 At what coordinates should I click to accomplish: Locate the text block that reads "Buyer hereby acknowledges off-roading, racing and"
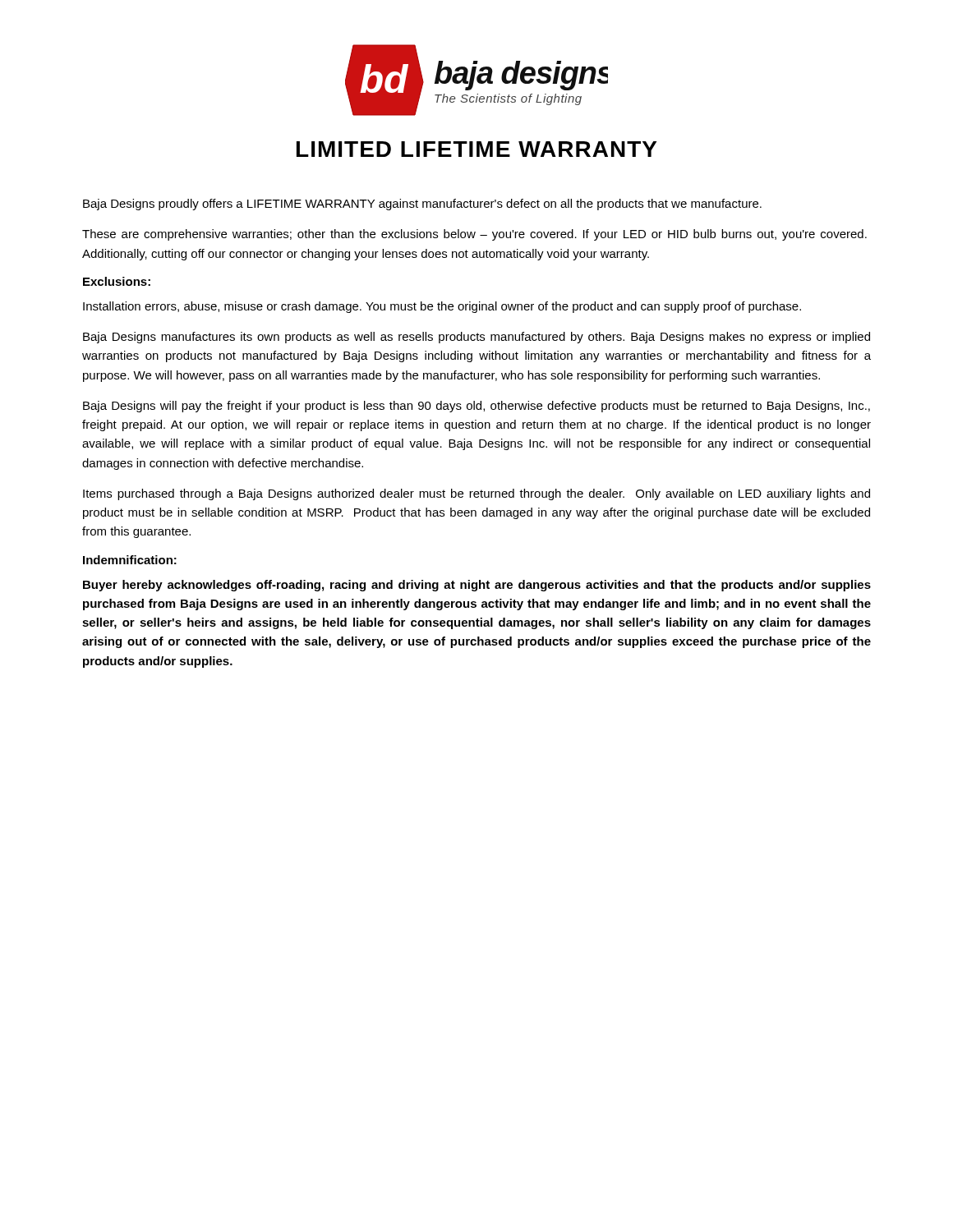click(476, 622)
